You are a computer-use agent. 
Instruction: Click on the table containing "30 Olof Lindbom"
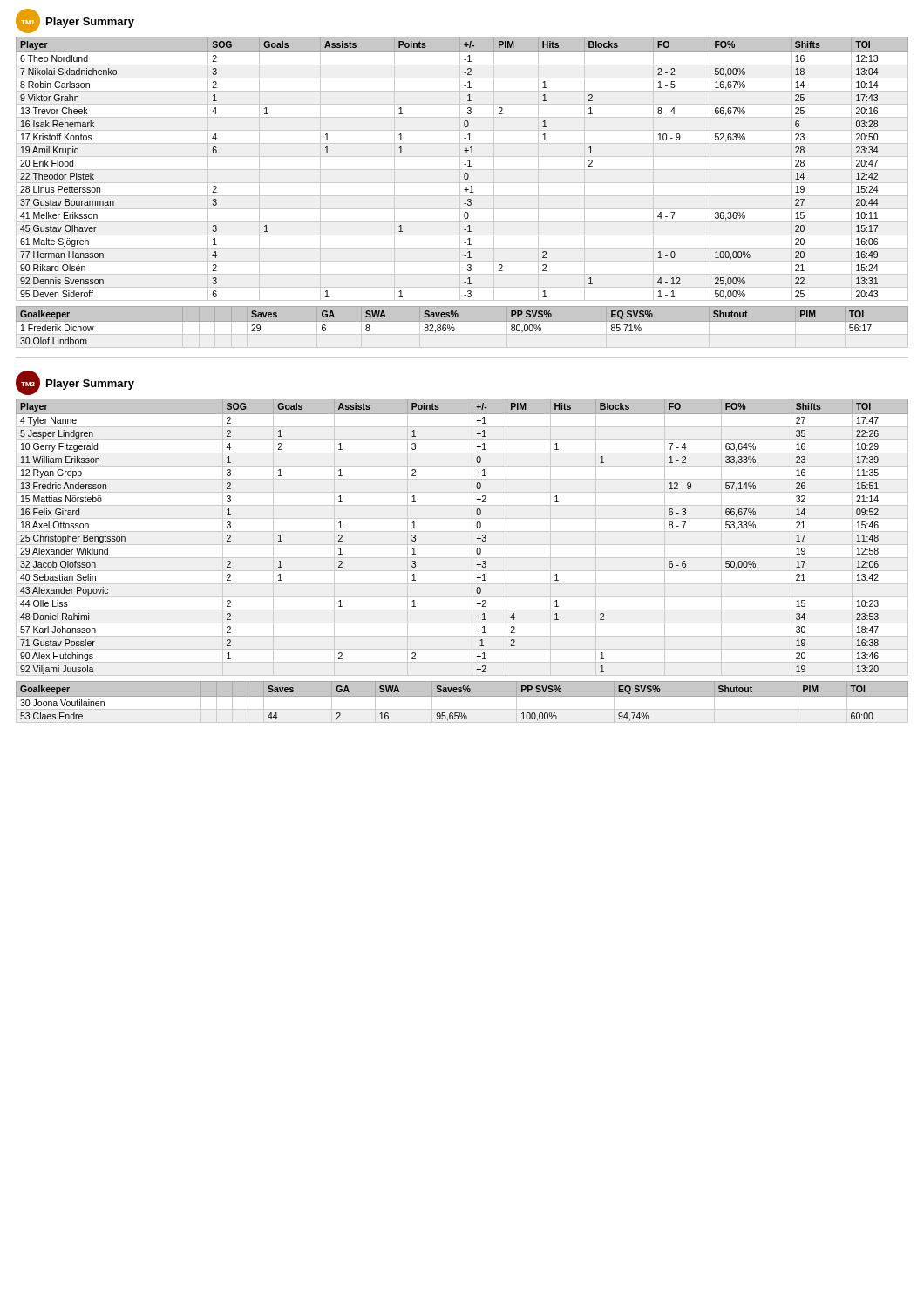pos(462,327)
